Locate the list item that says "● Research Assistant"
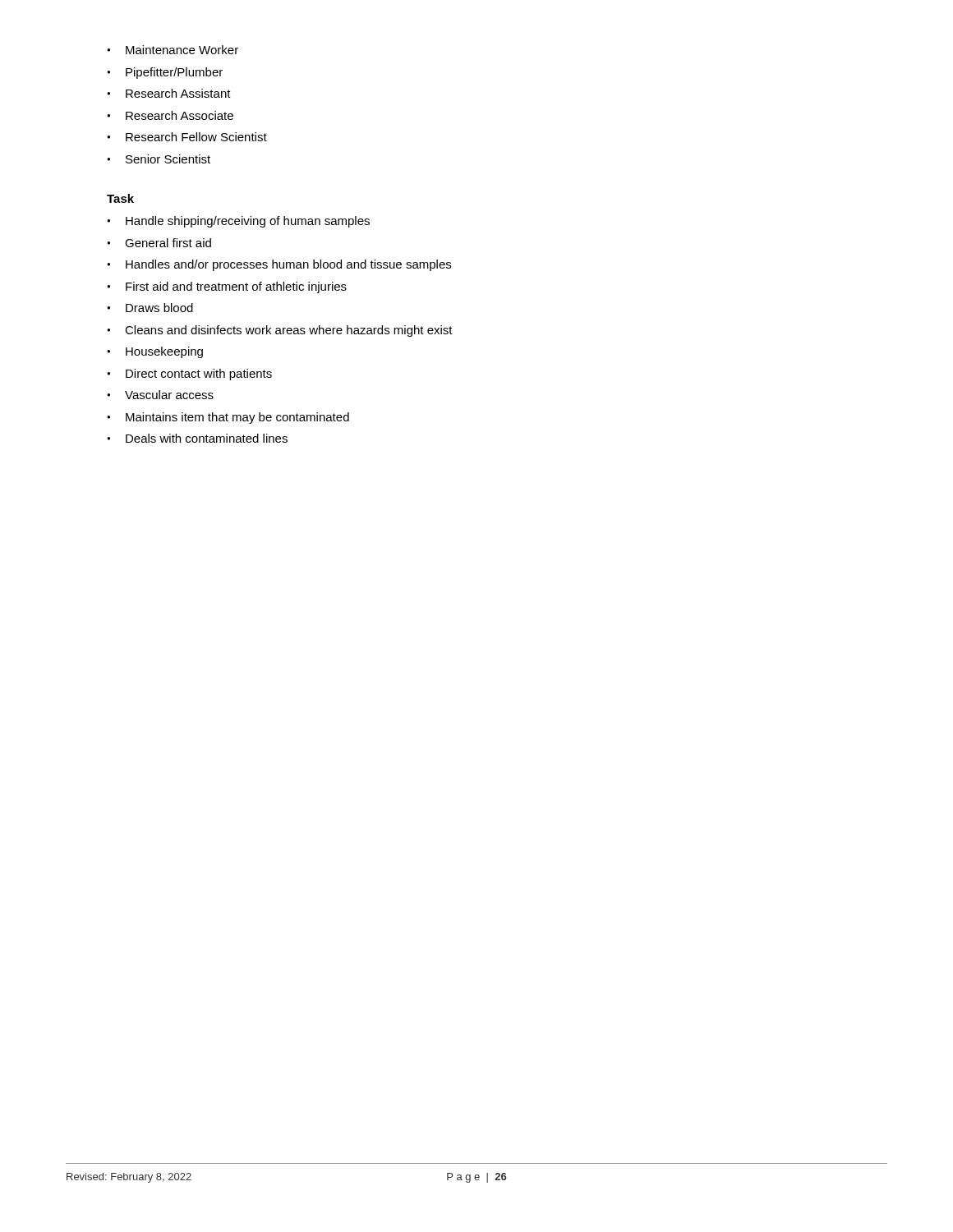The width and height of the screenshot is (953, 1232). tap(169, 93)
